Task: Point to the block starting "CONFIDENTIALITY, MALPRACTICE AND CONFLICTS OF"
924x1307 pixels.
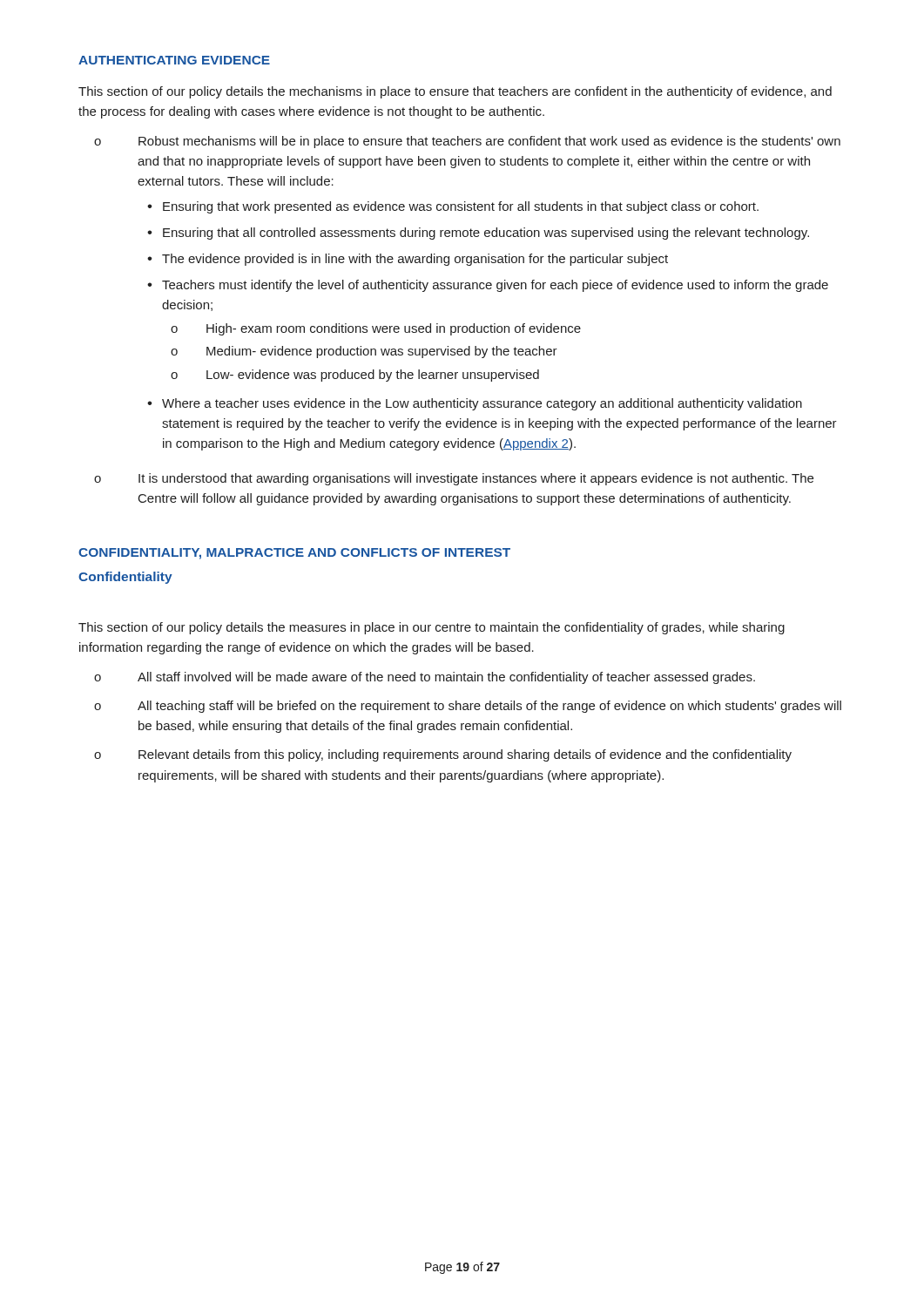Action: point(462,553)
